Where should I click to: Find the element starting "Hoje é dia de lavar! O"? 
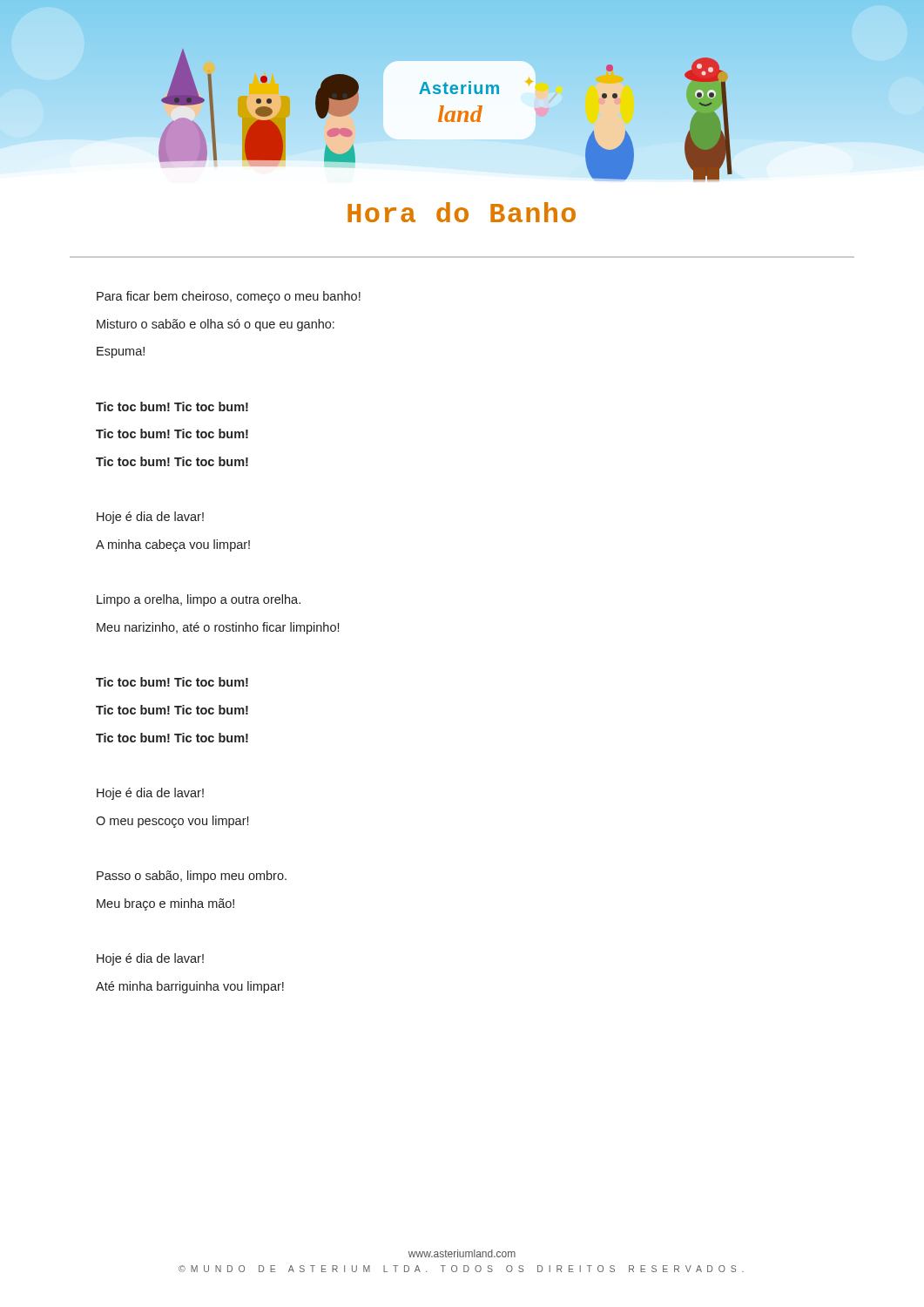150,794
